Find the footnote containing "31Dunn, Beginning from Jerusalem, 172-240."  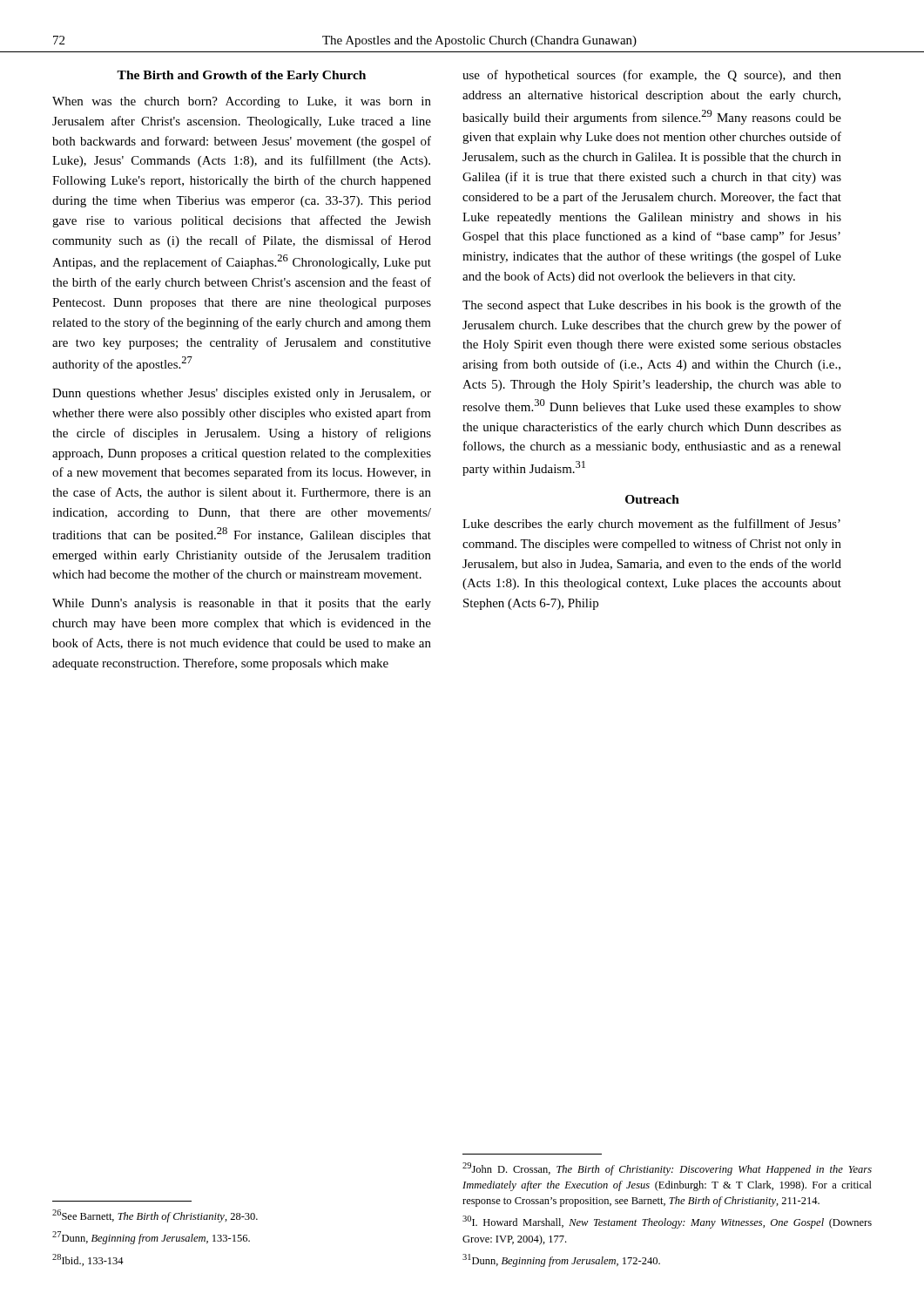click(x=562, y=1259)
